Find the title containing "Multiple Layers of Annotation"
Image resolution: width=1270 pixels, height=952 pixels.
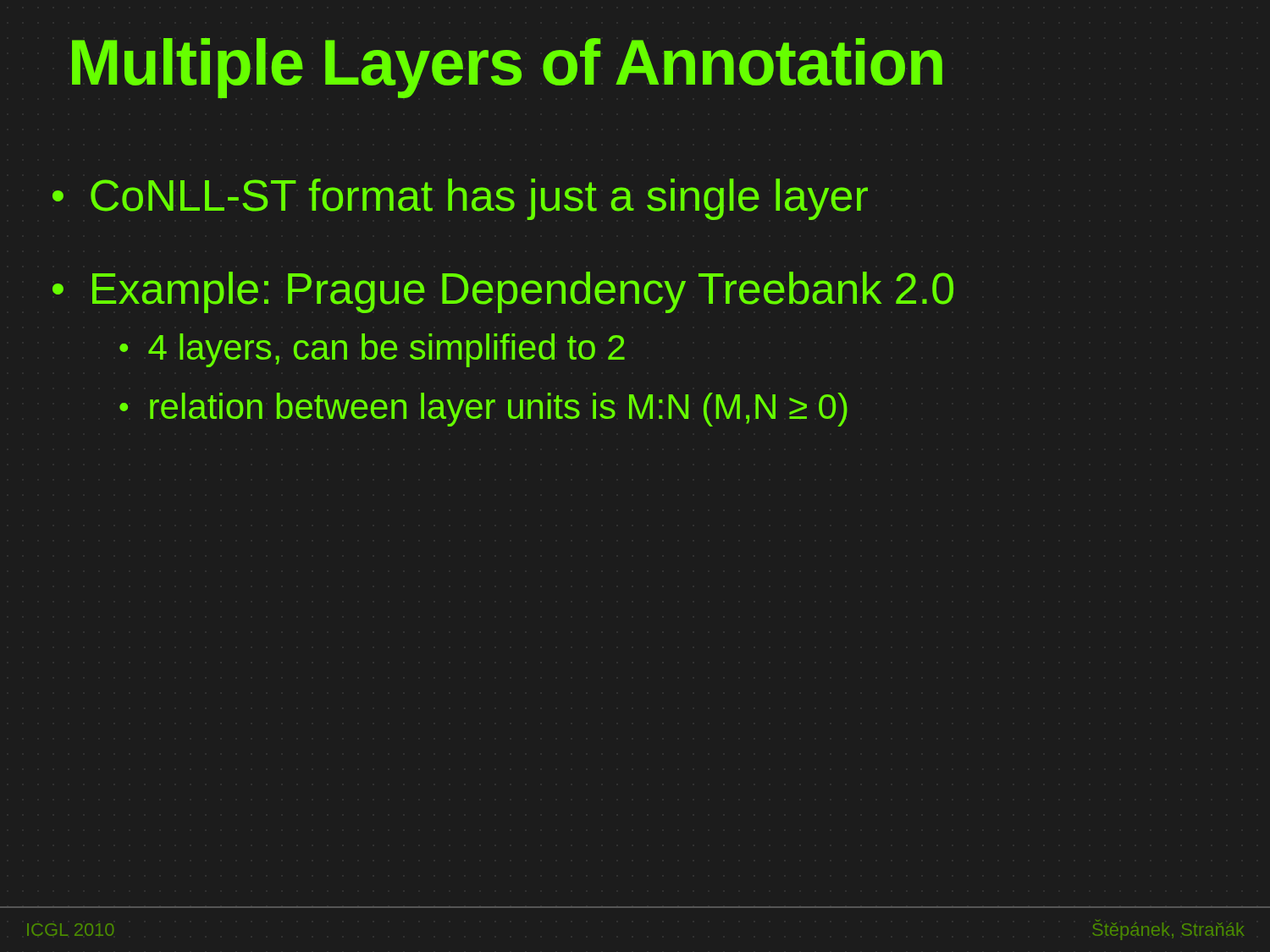click(643, 62)
